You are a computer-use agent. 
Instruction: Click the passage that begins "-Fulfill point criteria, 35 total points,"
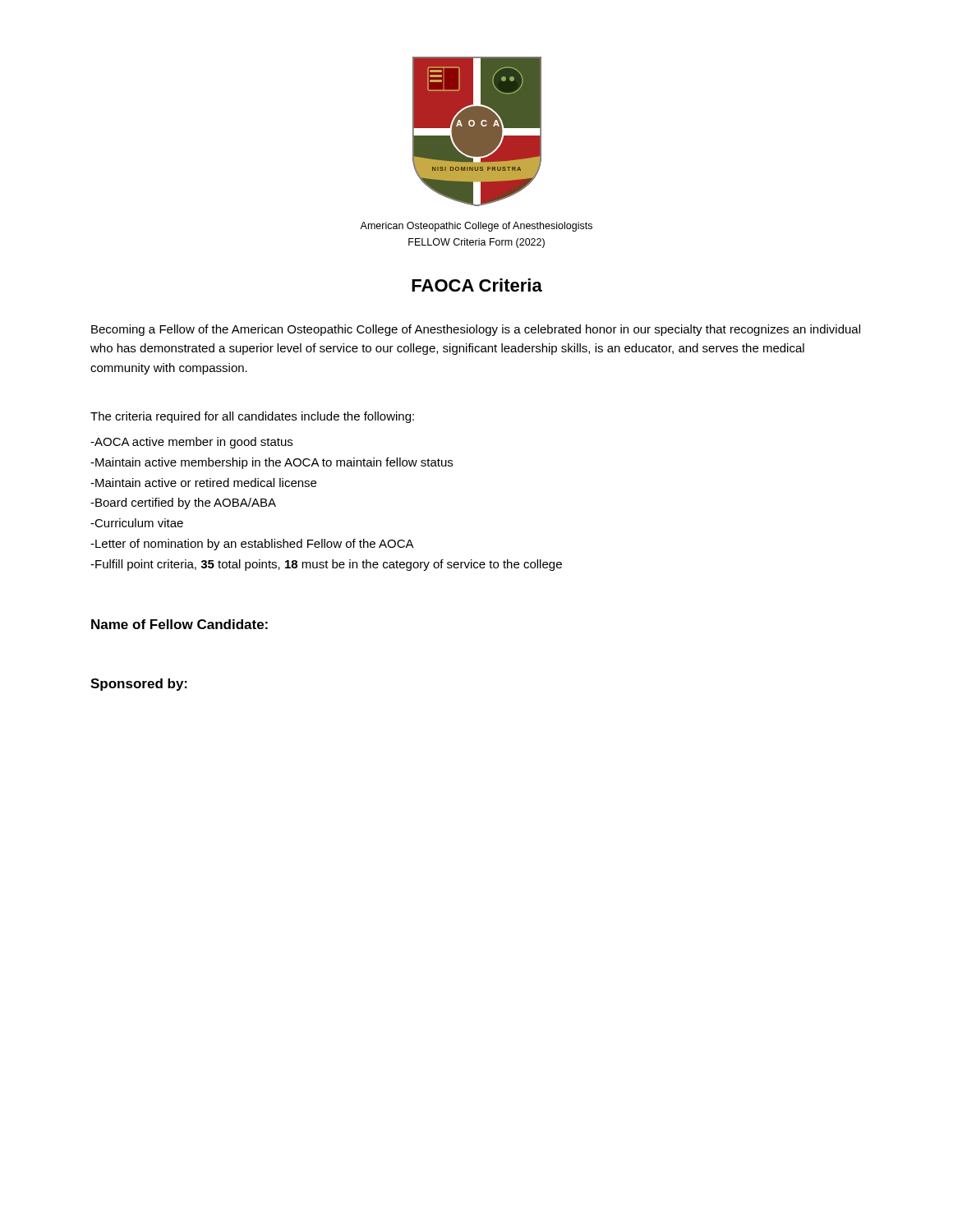point(326,563)
